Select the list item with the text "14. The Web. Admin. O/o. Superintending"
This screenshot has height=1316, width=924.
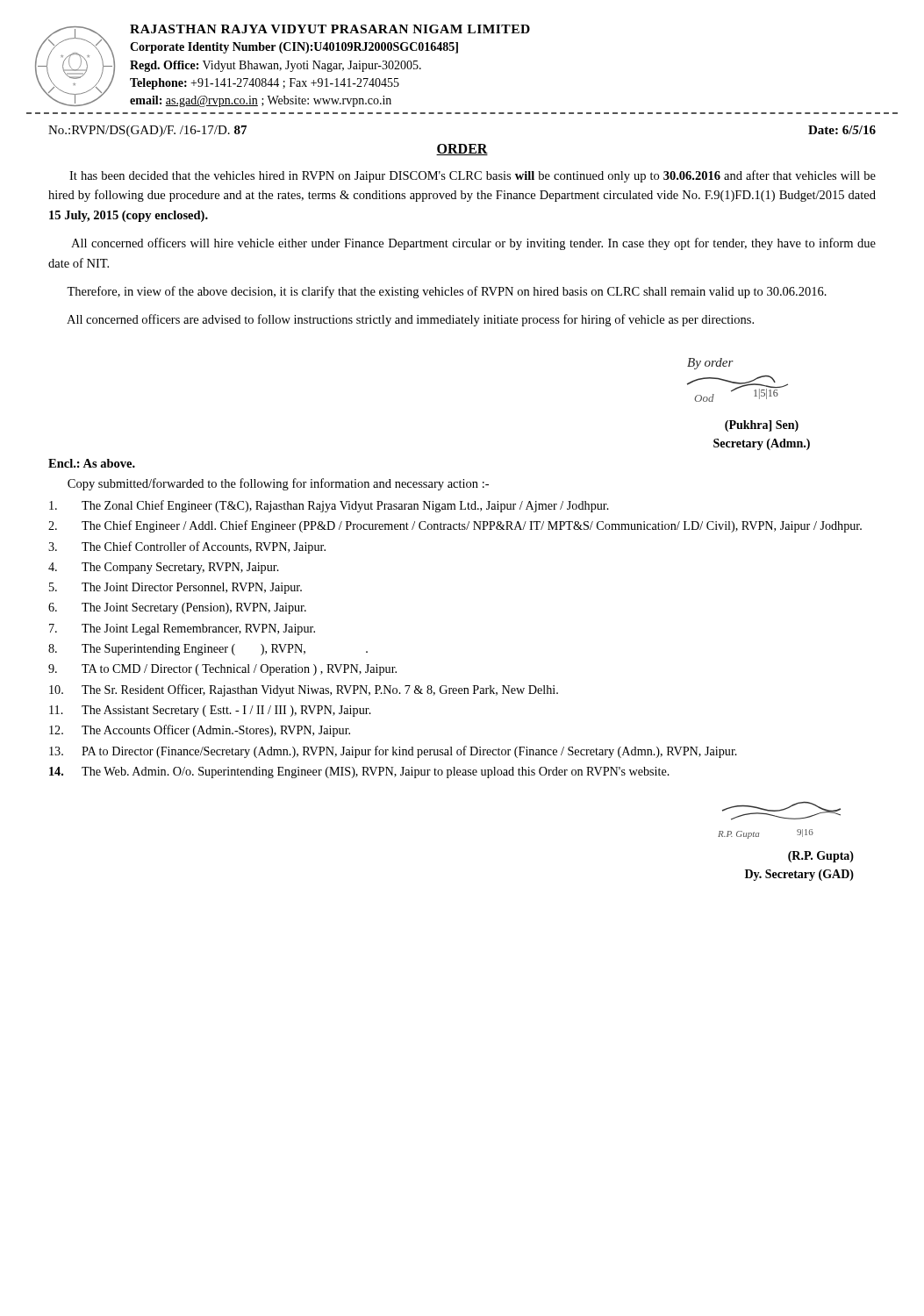(462, 772)
